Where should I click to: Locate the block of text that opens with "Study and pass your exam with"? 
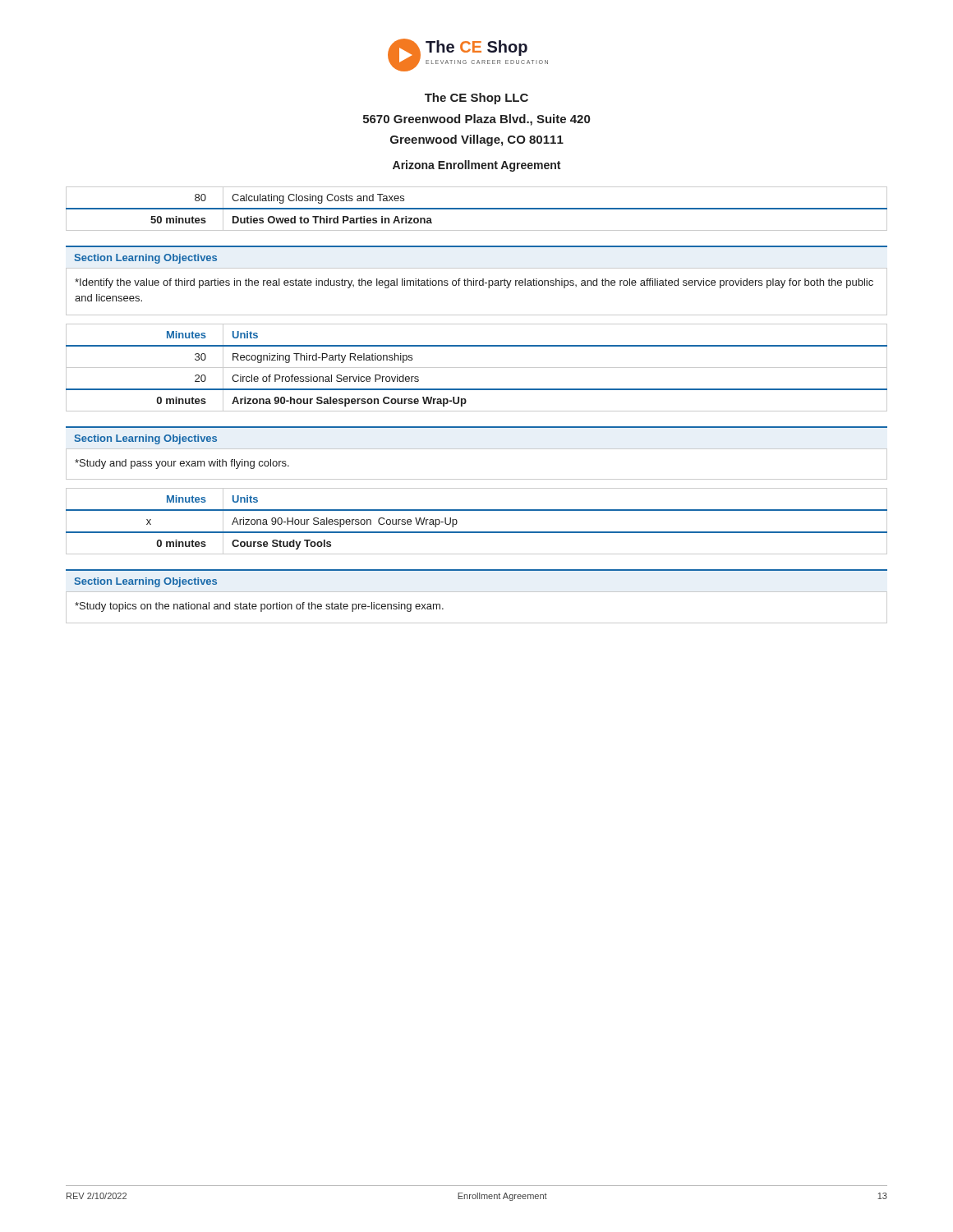coord(182,462)
